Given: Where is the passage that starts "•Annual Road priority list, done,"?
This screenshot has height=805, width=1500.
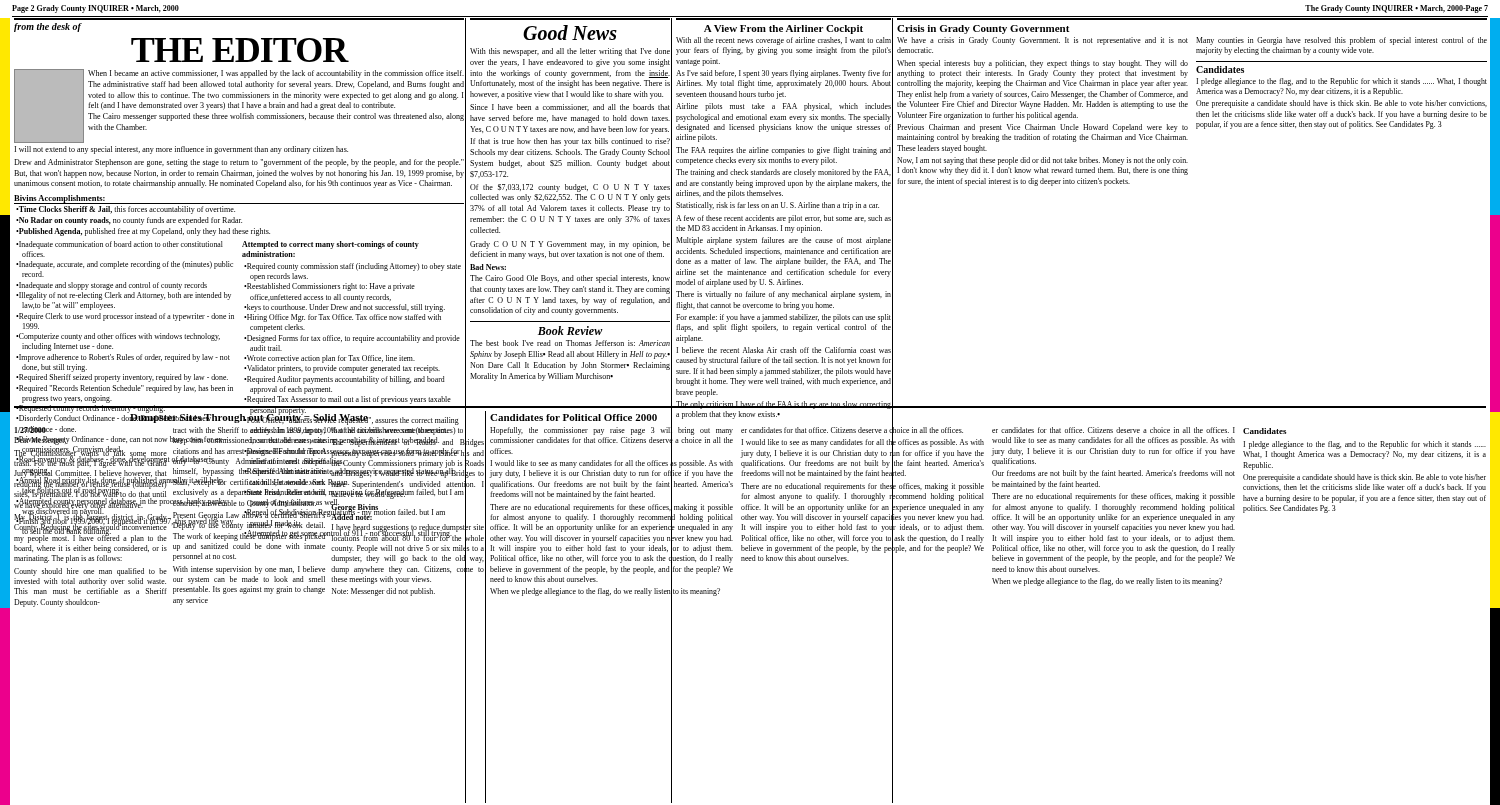Looking at the screenshot, I should tap(119, 486).
